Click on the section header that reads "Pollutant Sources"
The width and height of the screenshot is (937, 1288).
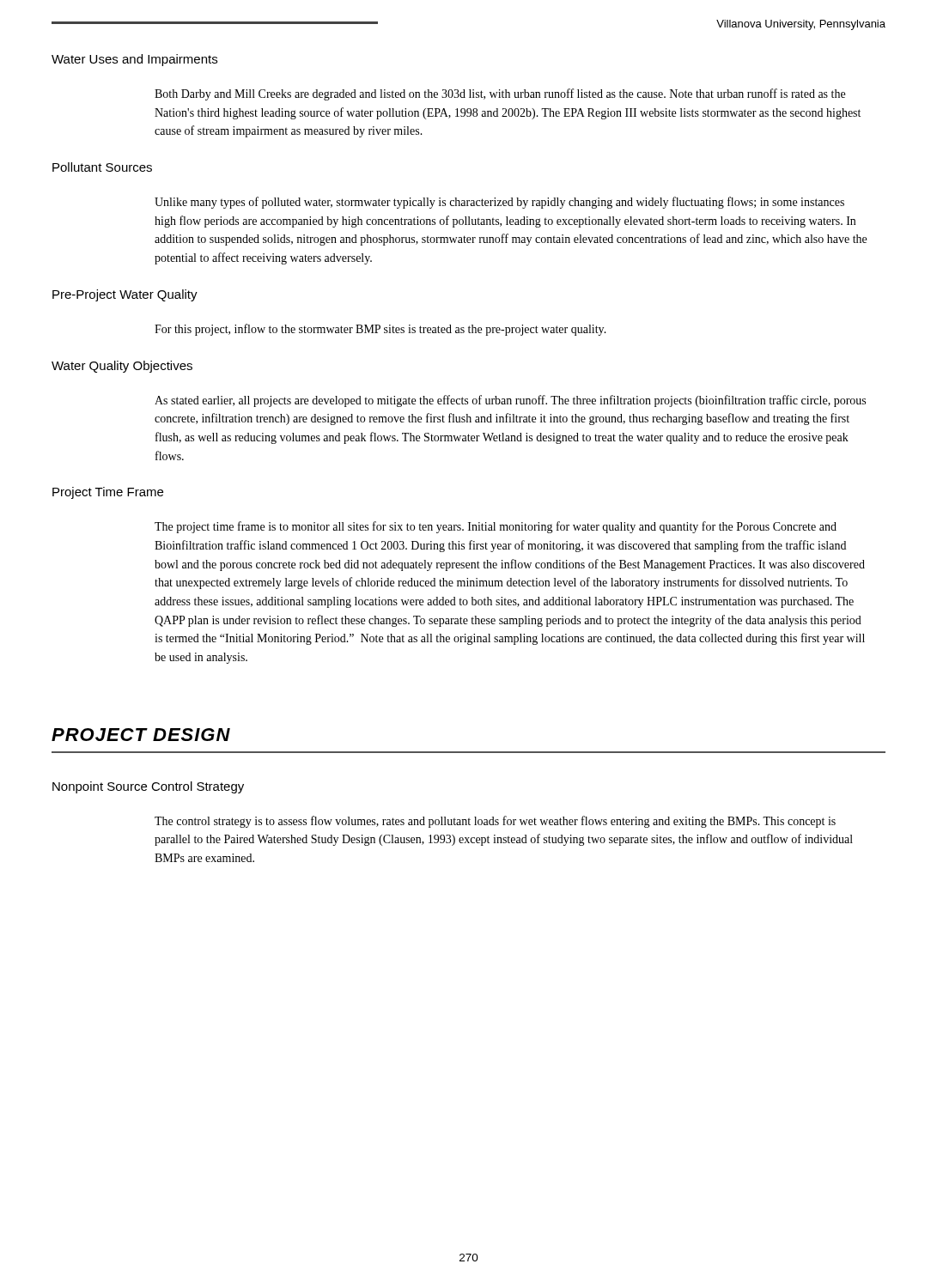click(102, 167)
